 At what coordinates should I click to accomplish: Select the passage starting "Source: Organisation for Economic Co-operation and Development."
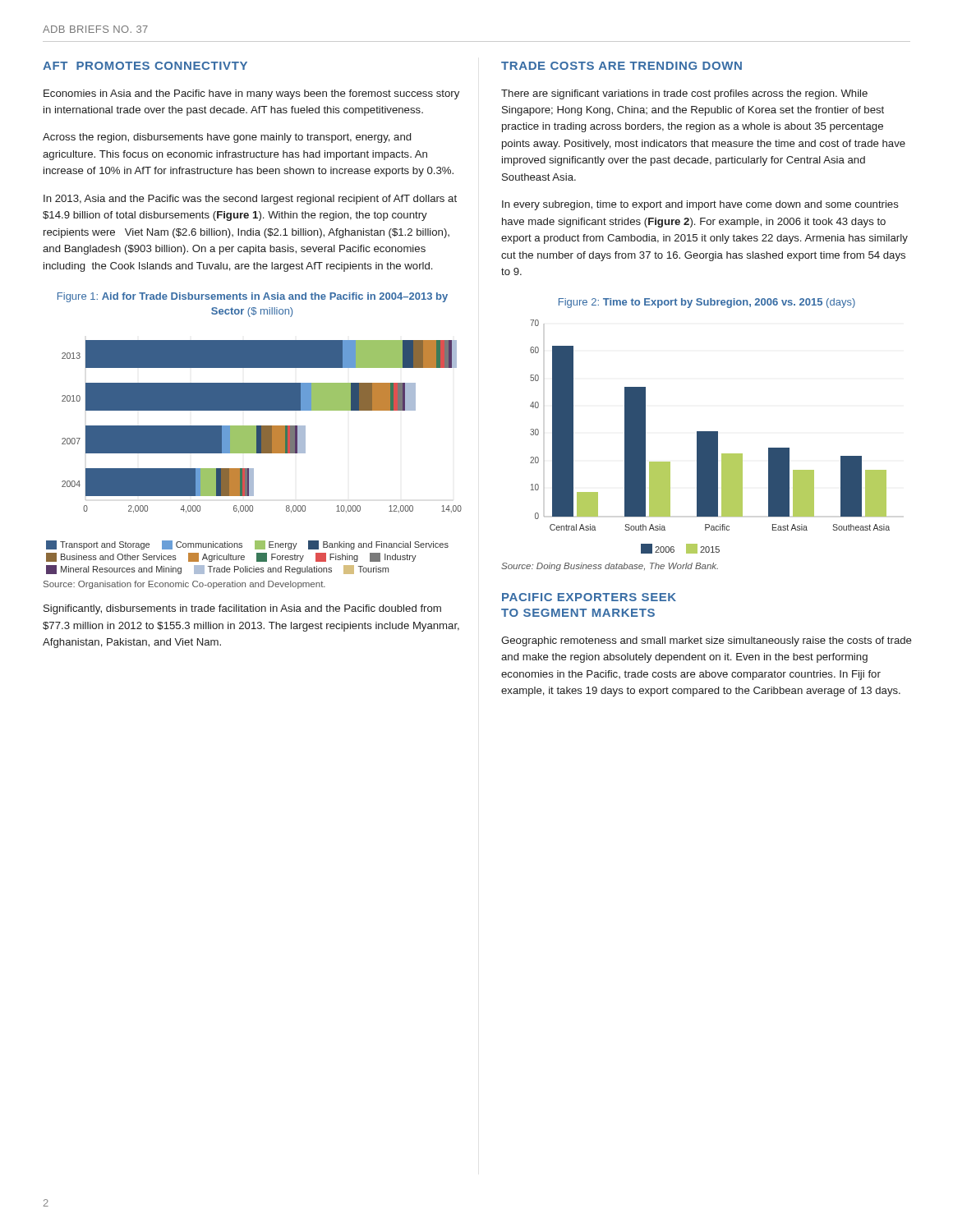click(x=184, y=584)
